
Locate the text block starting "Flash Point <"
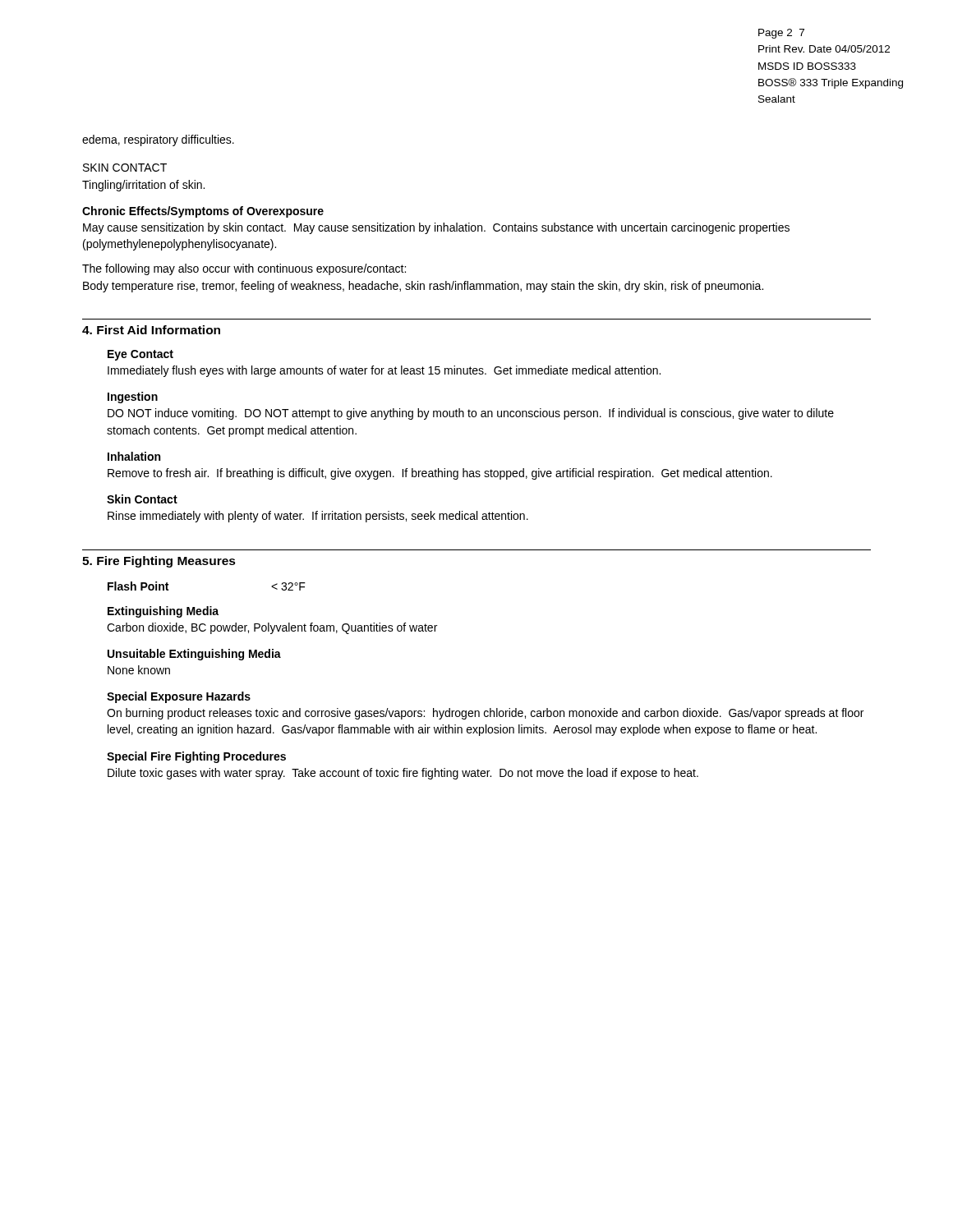(x=134, y=585)
